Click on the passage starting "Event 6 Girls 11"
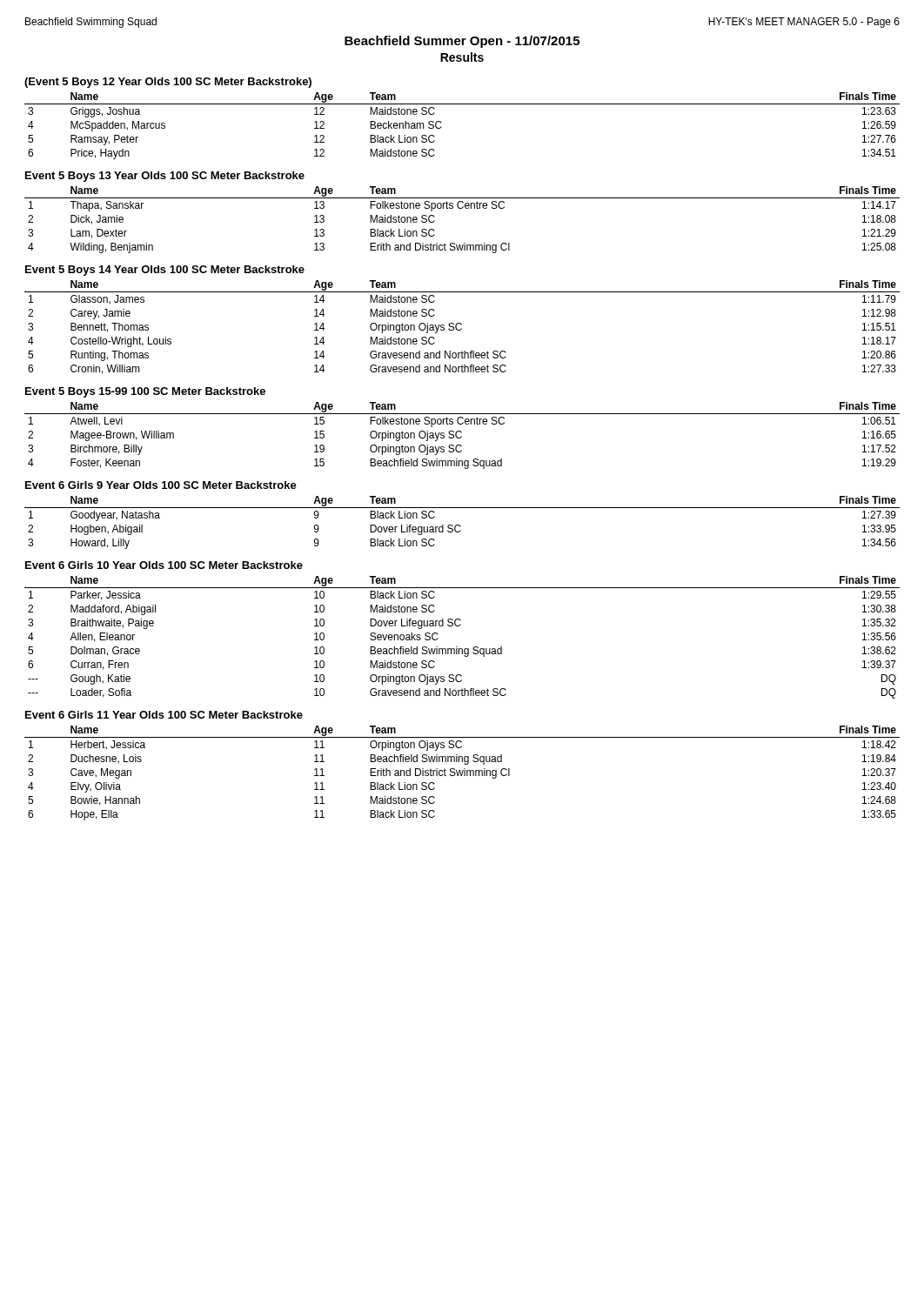Screen dimensions: 1305x924 164,715
